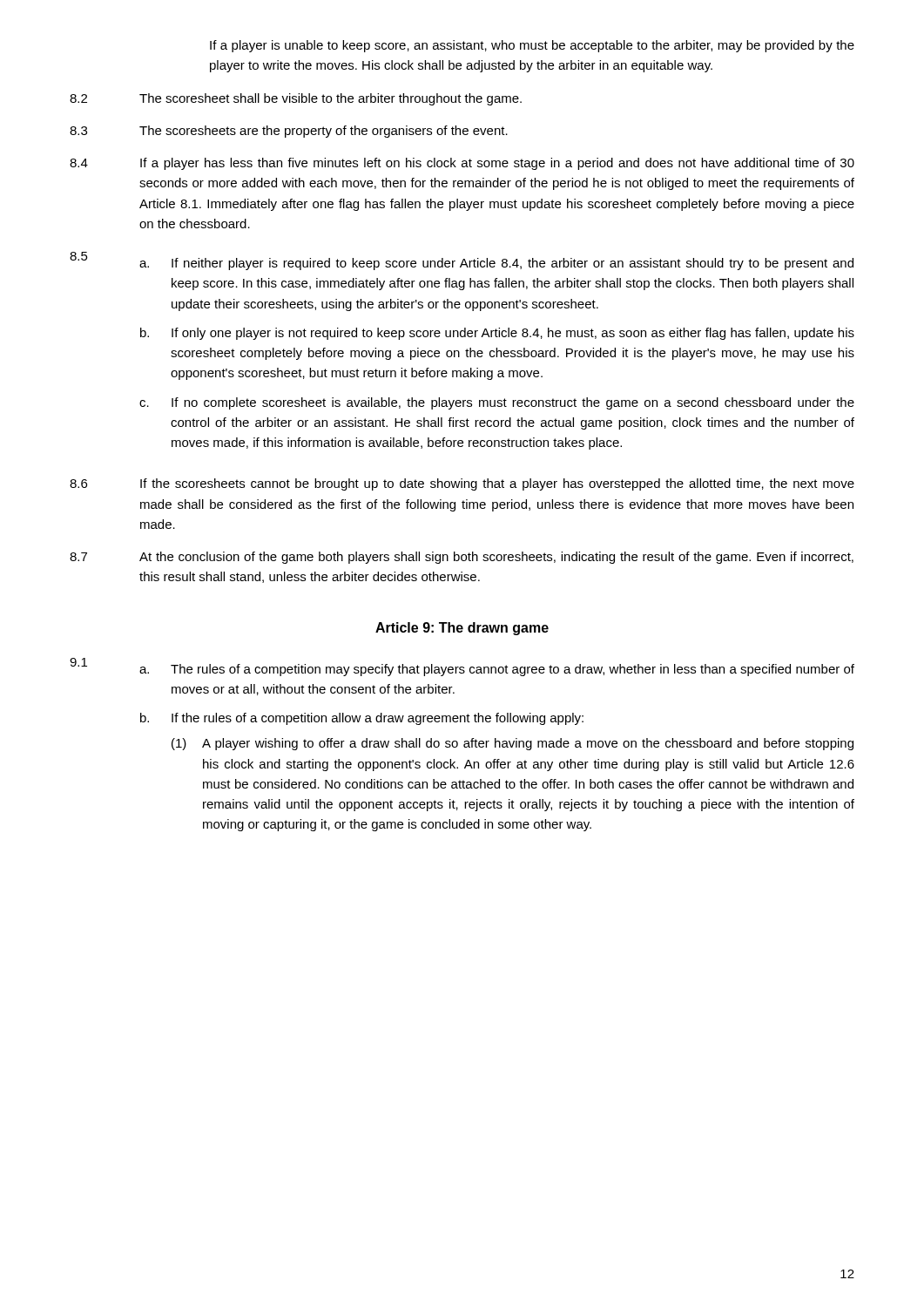Click the passage that begins "9.1 a. The rules of a"

tap(462, 751)
